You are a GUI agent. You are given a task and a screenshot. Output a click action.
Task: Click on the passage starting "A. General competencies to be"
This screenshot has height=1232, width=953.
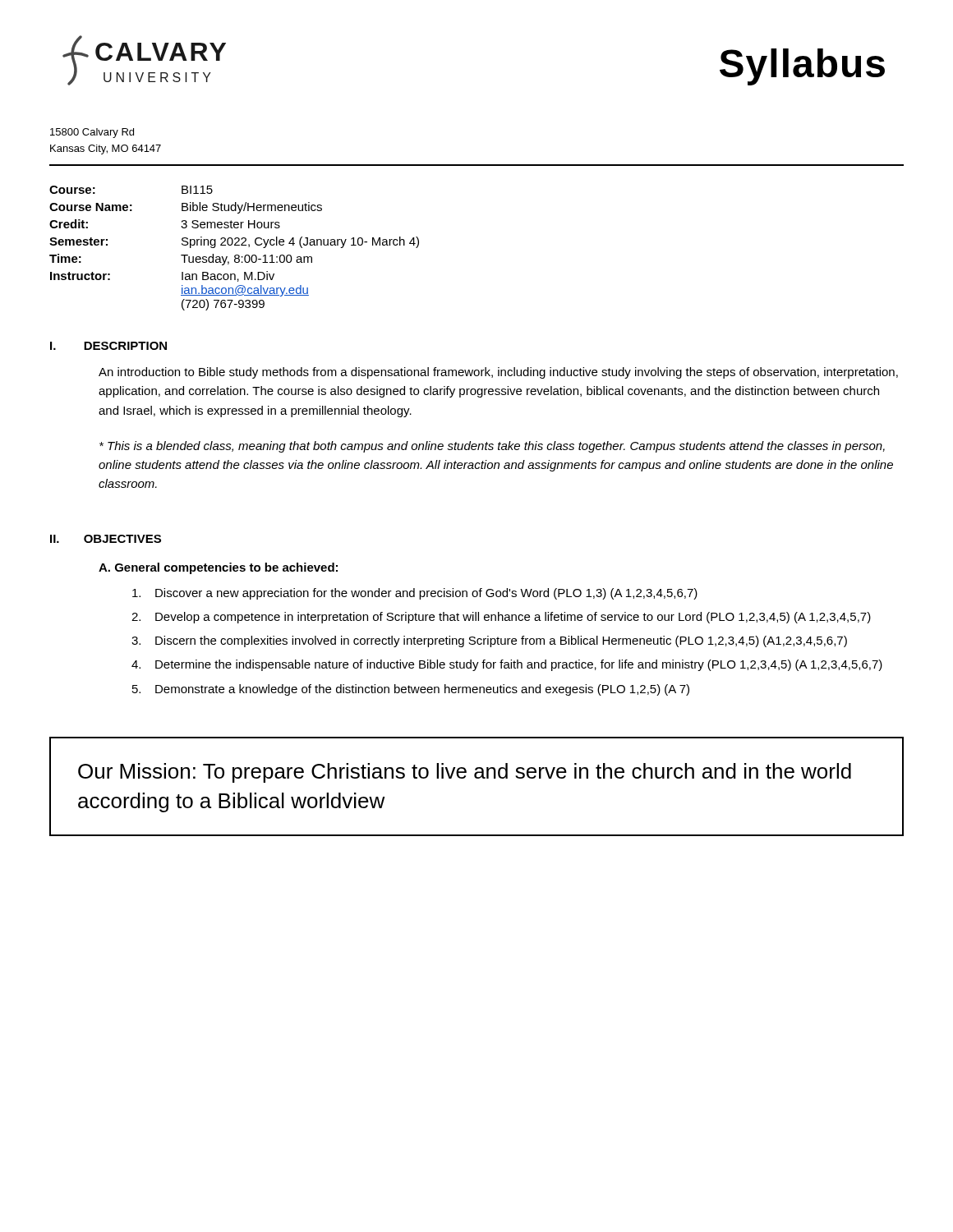click(x=219, y=567)
